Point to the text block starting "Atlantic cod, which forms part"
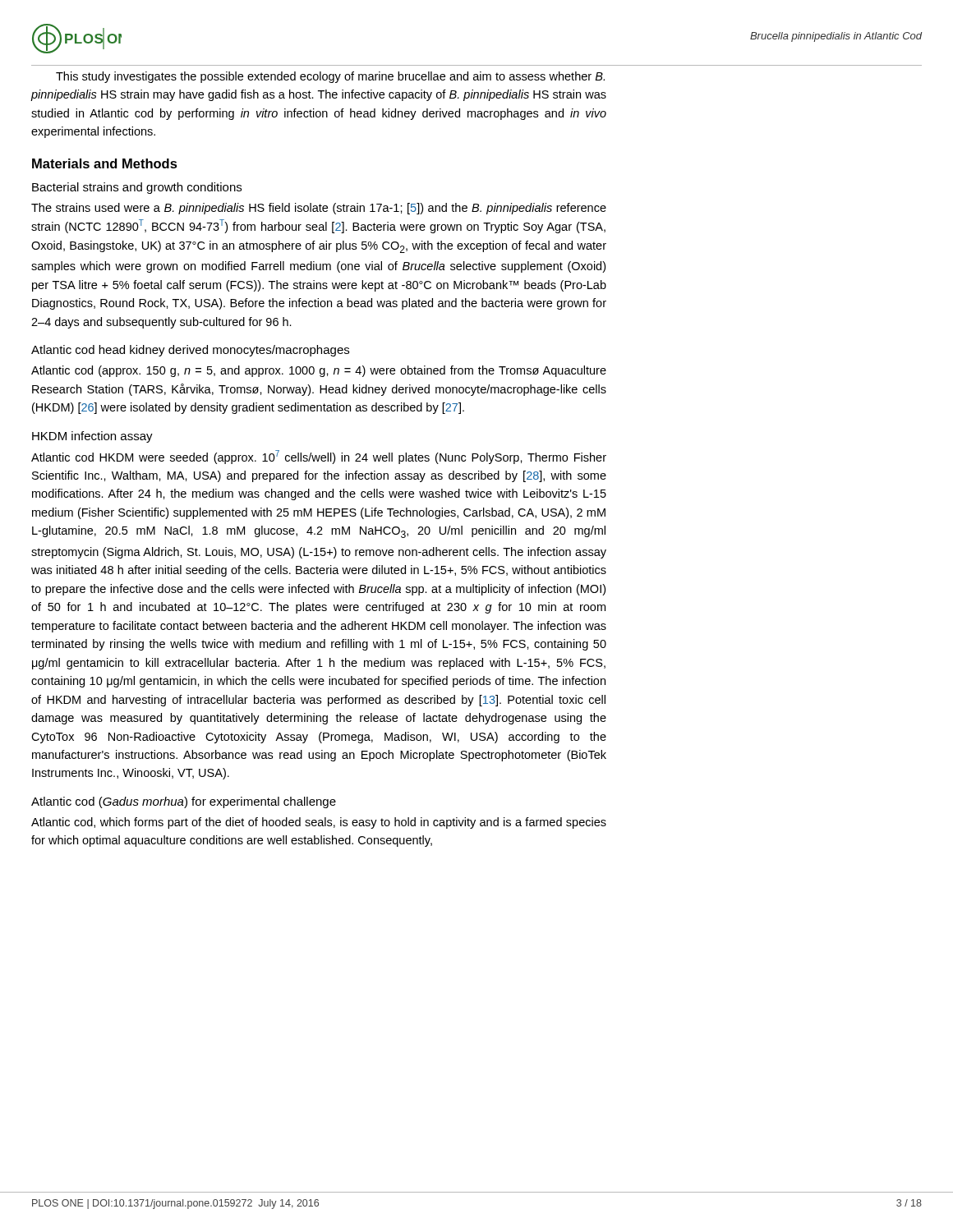Viewport: 953px width, 1232px height. tap(319, 831)
